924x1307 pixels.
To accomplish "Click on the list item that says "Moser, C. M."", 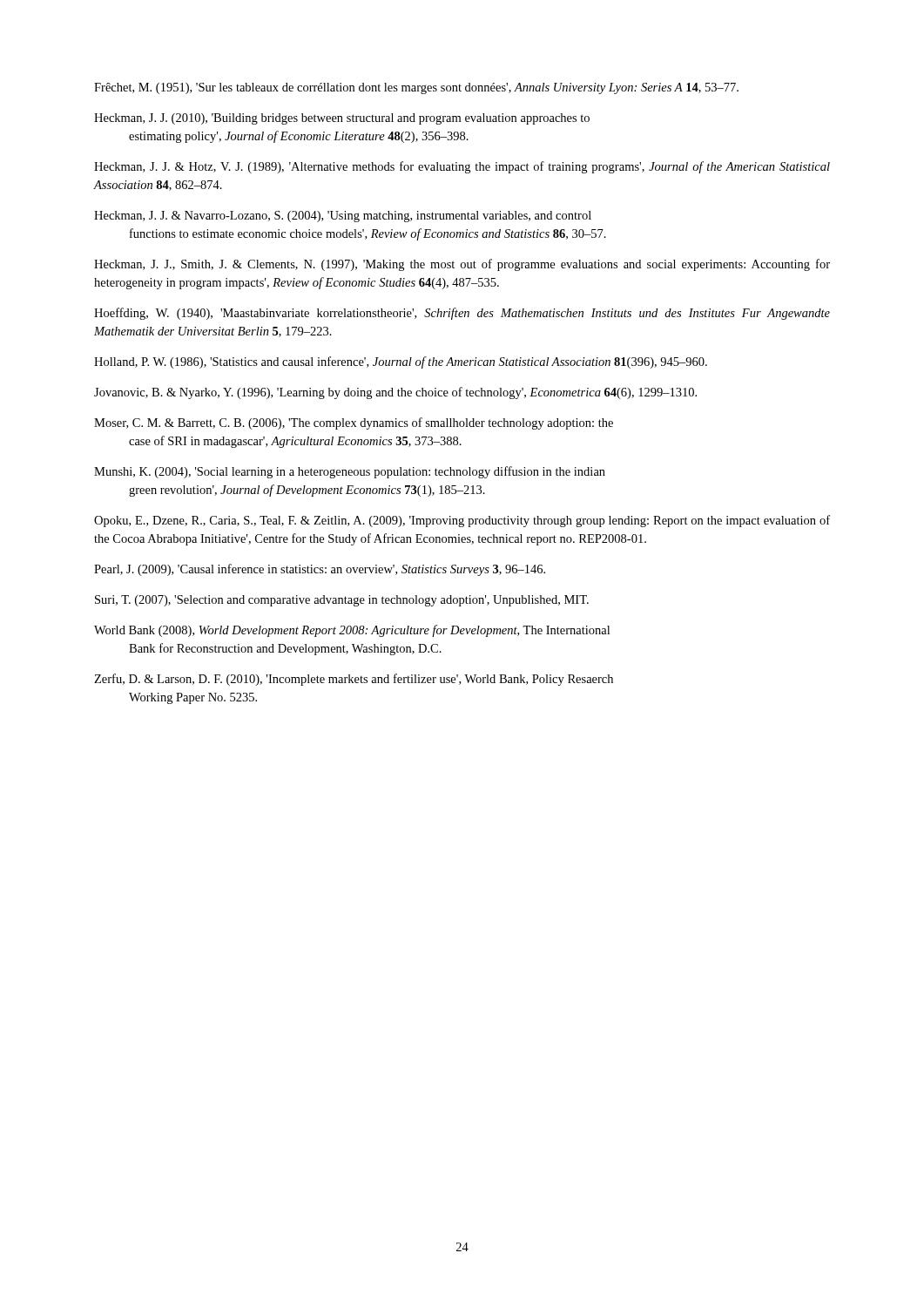I will tap(462, 432).
